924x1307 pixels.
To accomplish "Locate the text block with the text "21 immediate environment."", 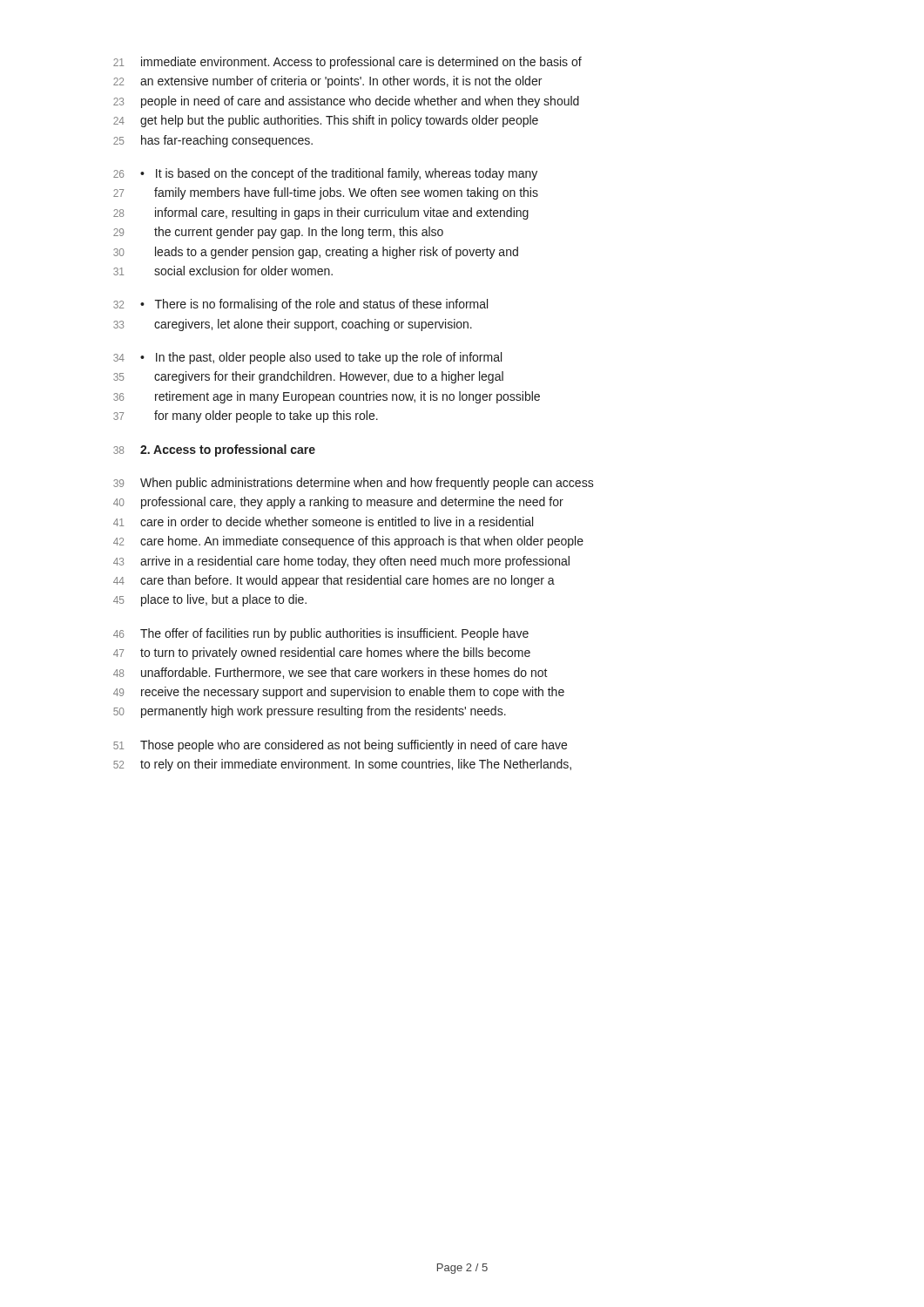I will click(422, 101).
